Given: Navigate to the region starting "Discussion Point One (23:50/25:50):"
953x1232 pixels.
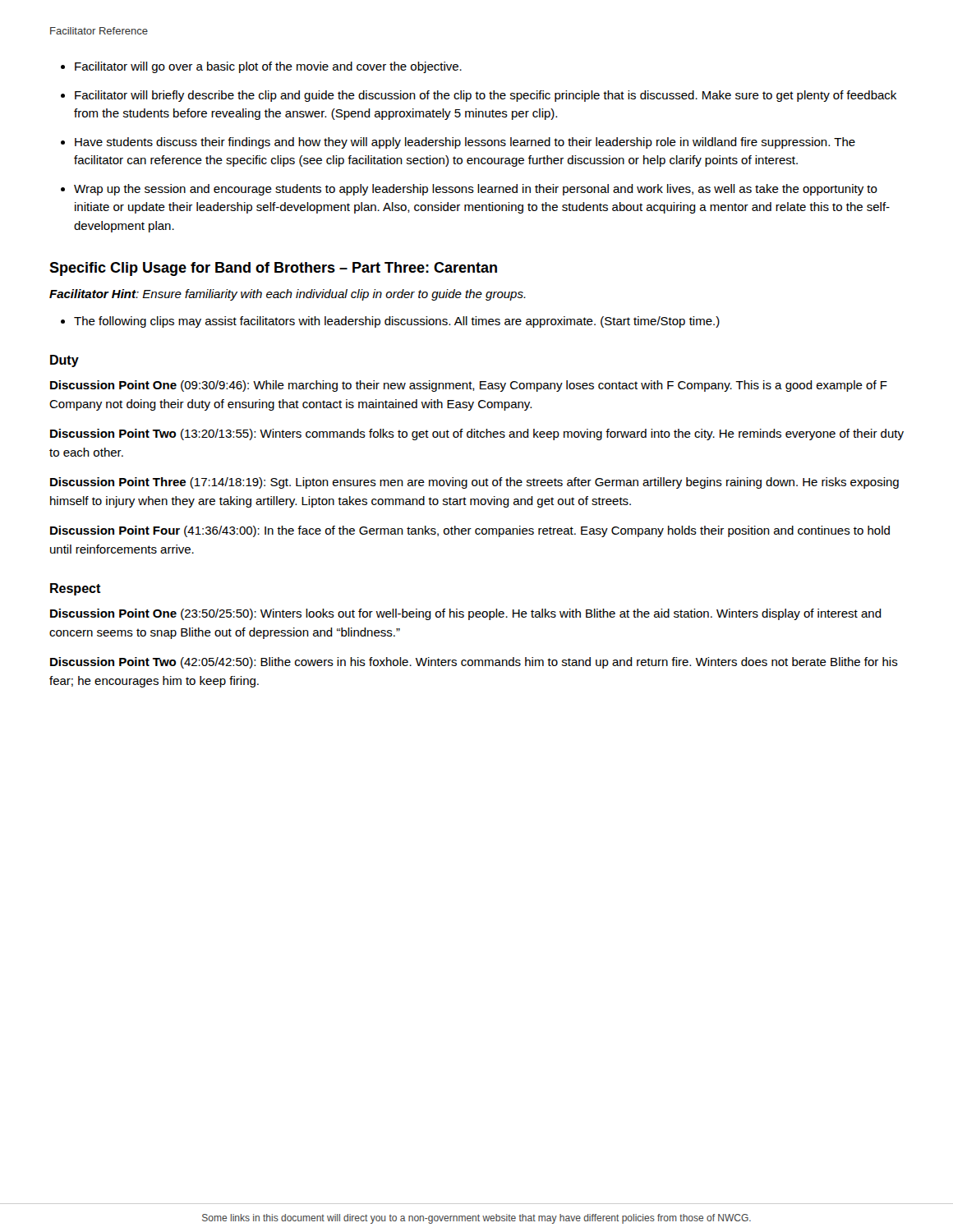Looking at the screenshot, I should pos(465,622).
